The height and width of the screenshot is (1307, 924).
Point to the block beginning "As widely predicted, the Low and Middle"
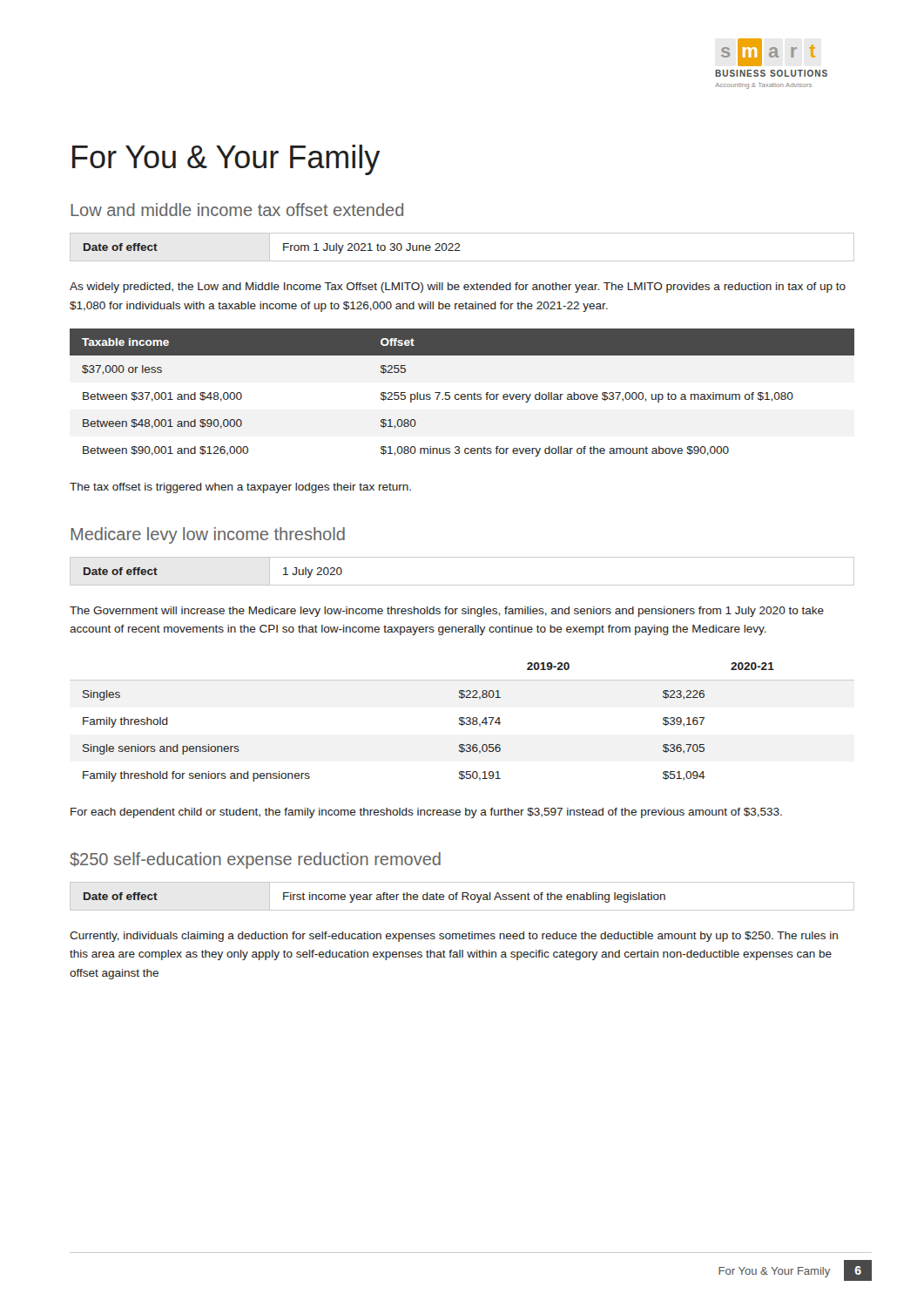coord(458,296)
